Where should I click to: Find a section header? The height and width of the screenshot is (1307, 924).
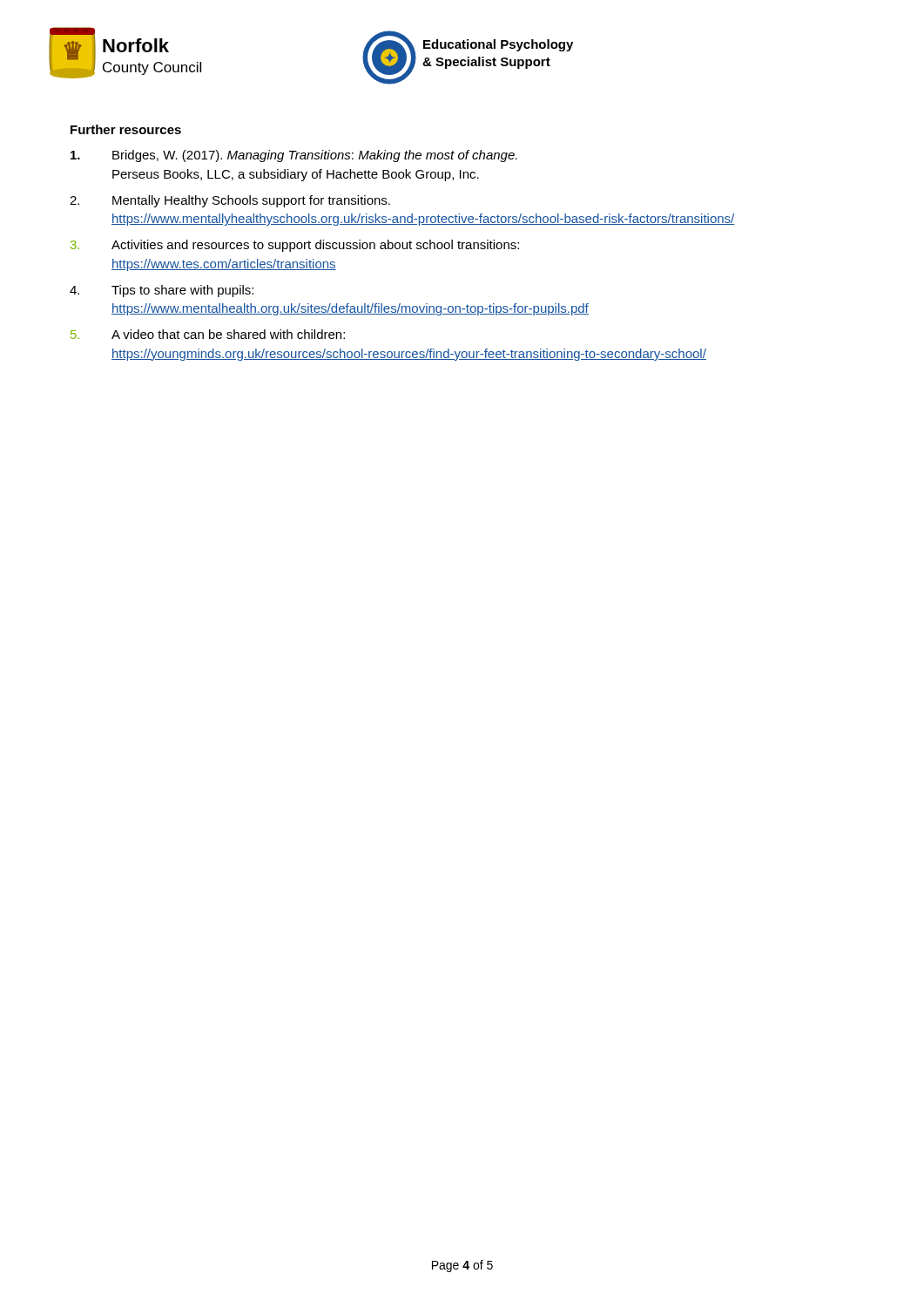coord(126,129)
